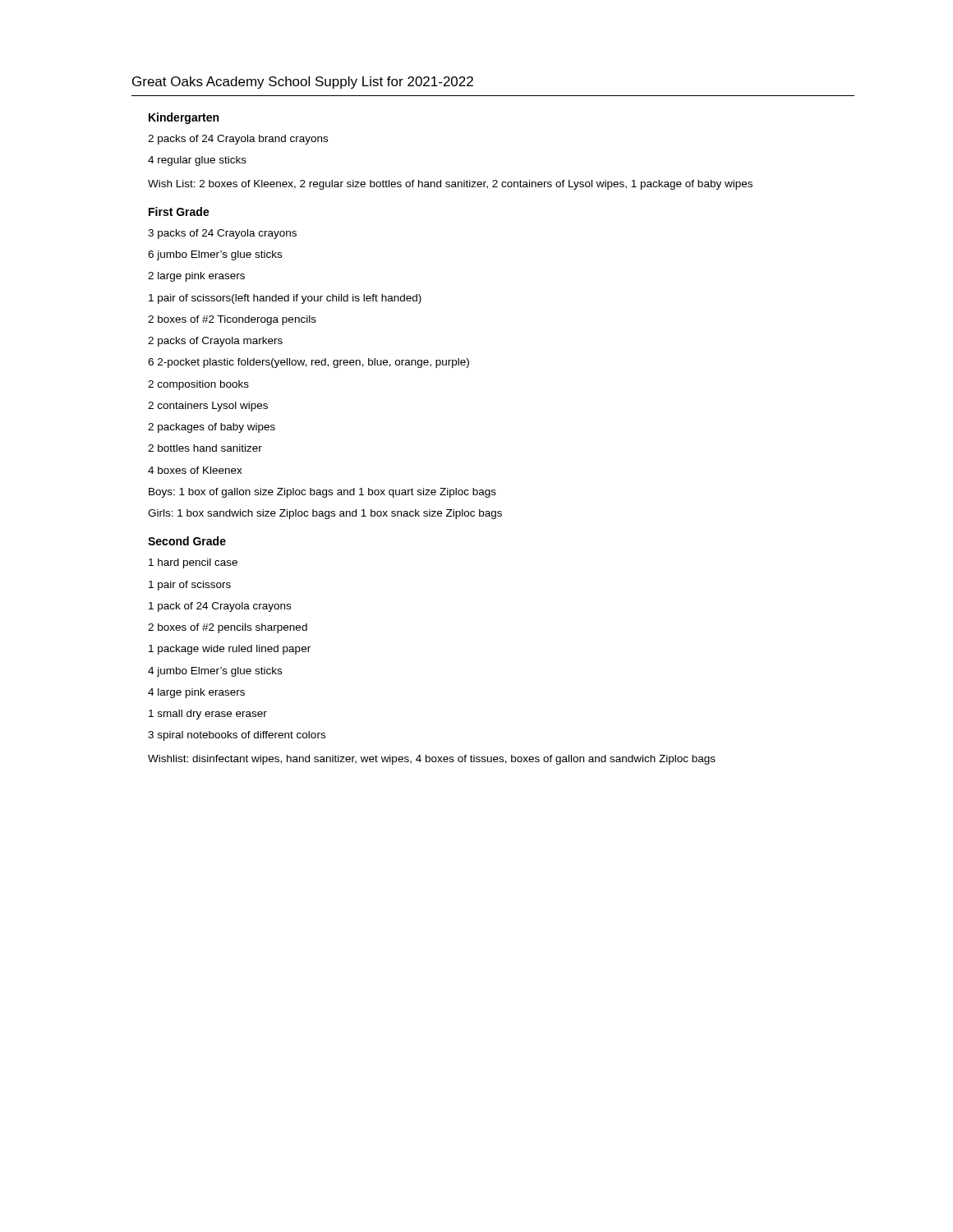This screenshot has height=1232, width=953.
Task: Click on the list item that says "2 composition books"
Action: [x=198, y=384]
